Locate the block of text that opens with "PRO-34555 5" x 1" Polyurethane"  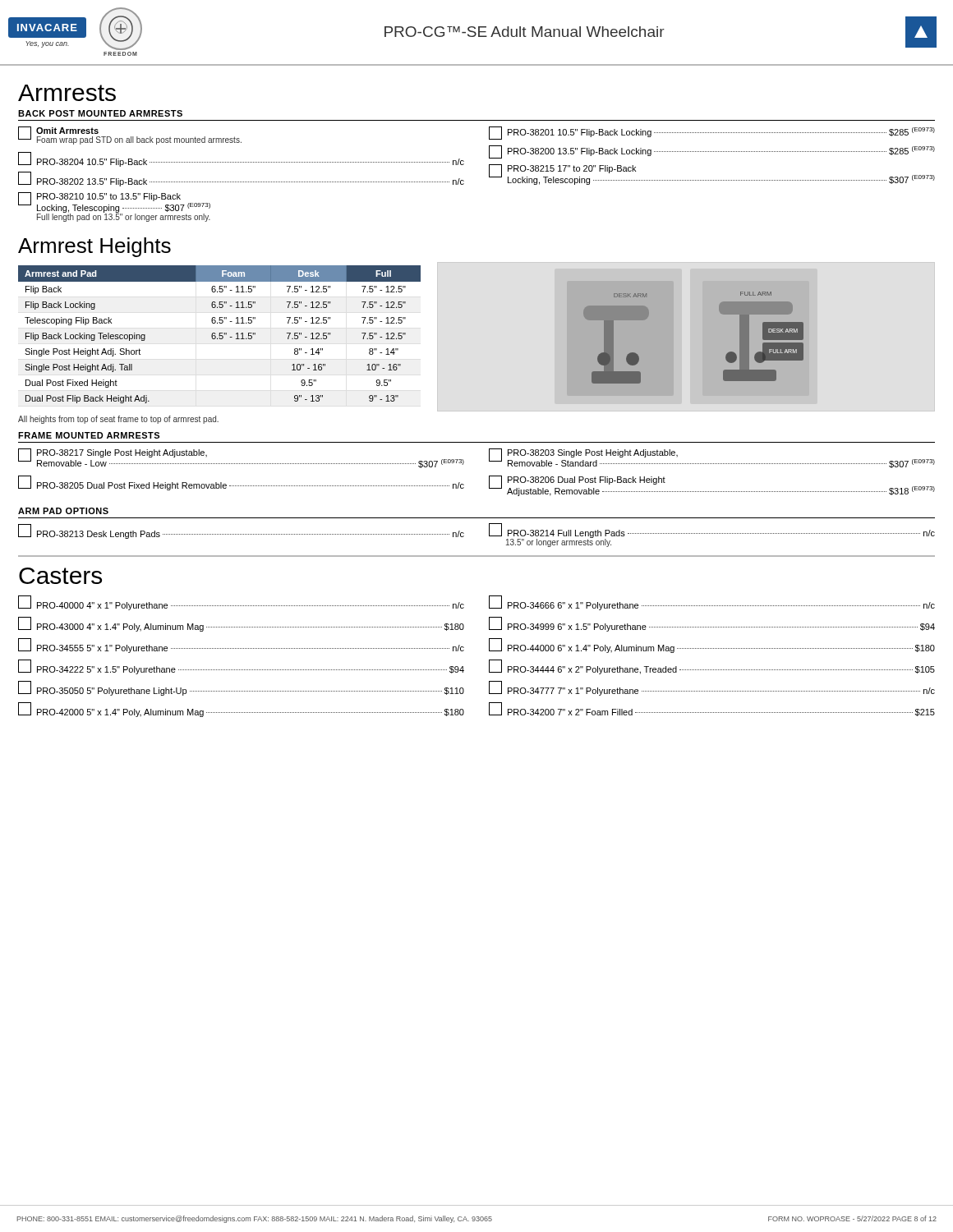click(241, 646)
